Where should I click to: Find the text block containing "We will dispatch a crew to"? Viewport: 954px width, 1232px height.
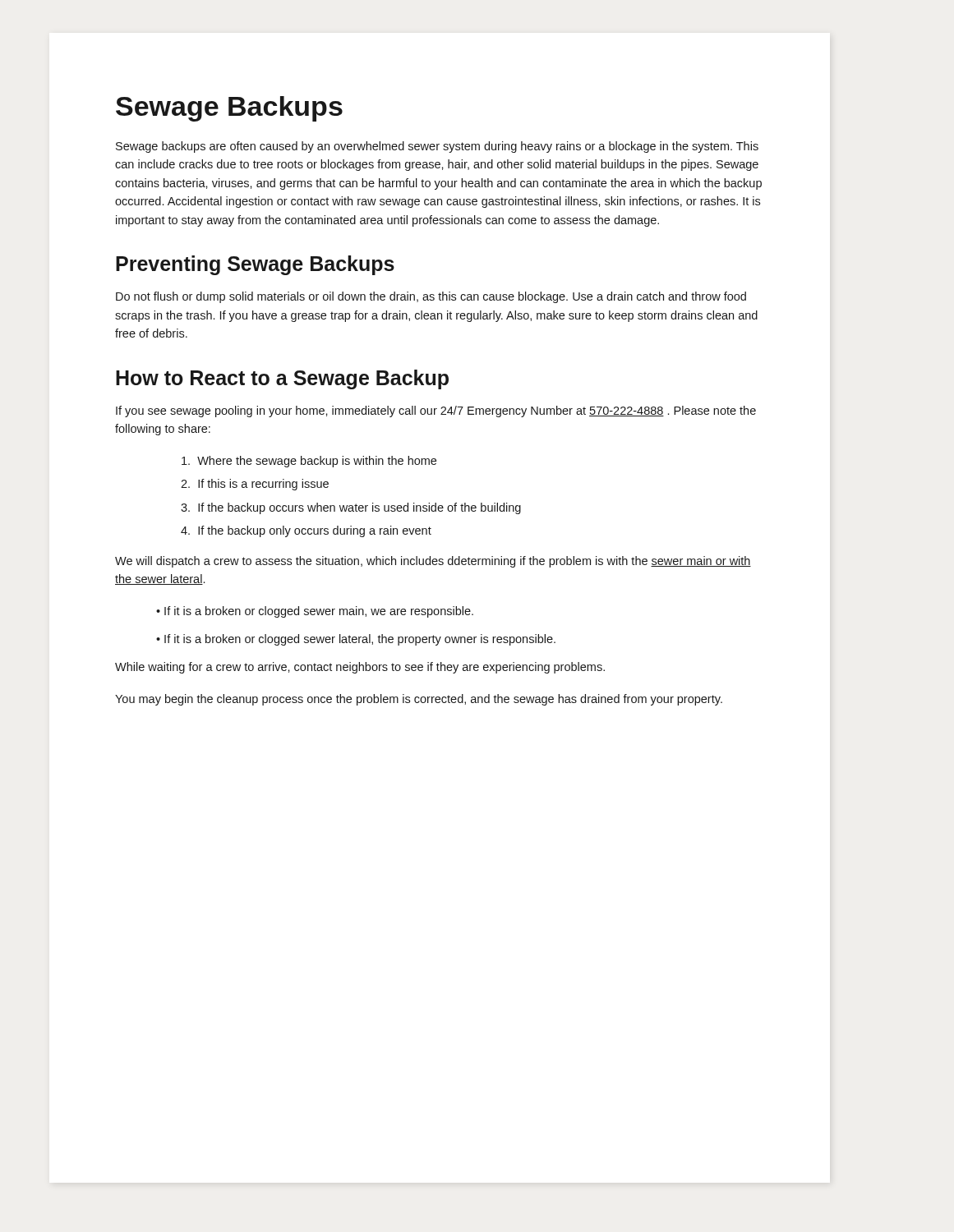433,570
